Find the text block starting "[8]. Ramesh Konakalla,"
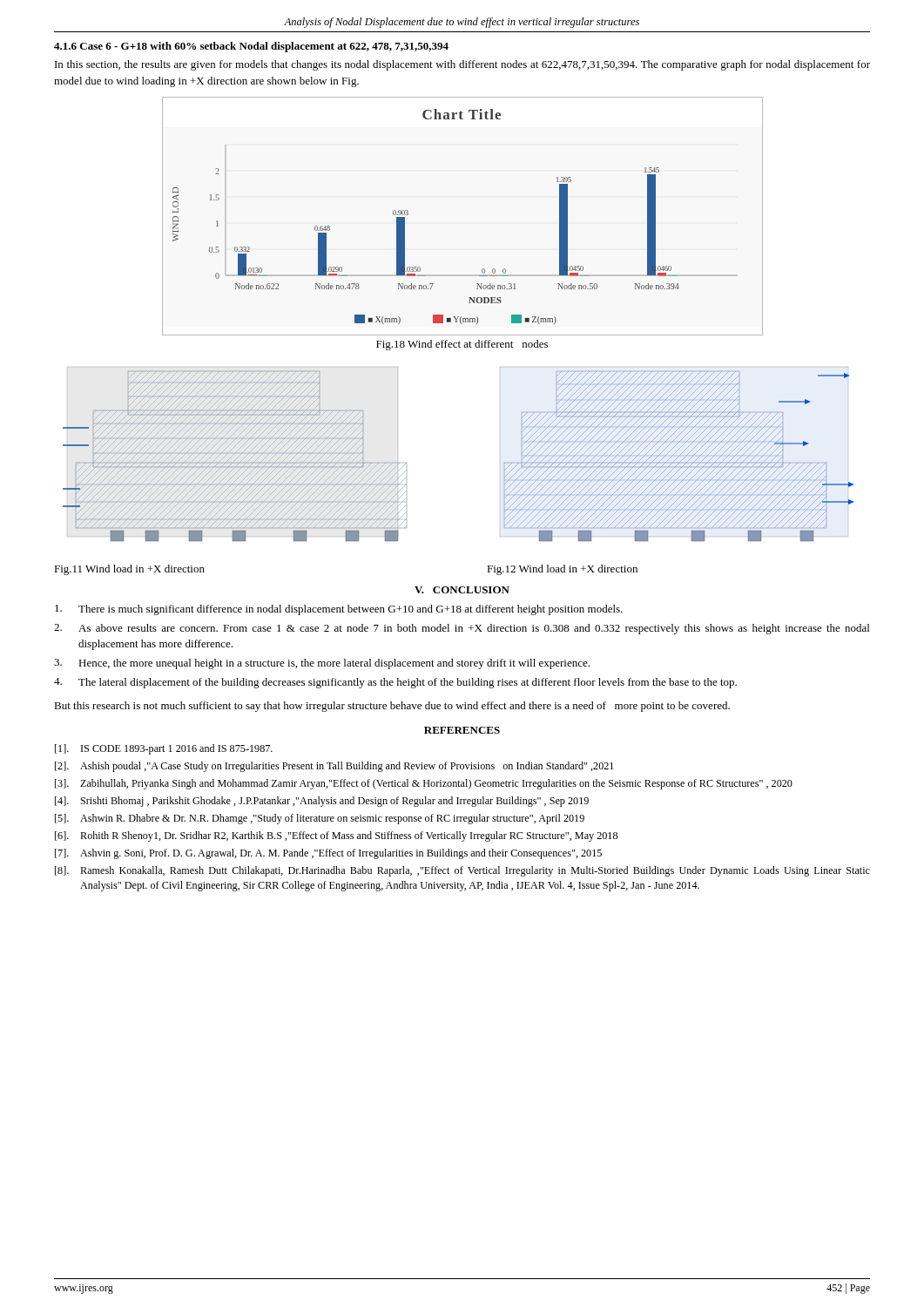The width and height of the screenshot is (924, 1307). coord(462,879)
